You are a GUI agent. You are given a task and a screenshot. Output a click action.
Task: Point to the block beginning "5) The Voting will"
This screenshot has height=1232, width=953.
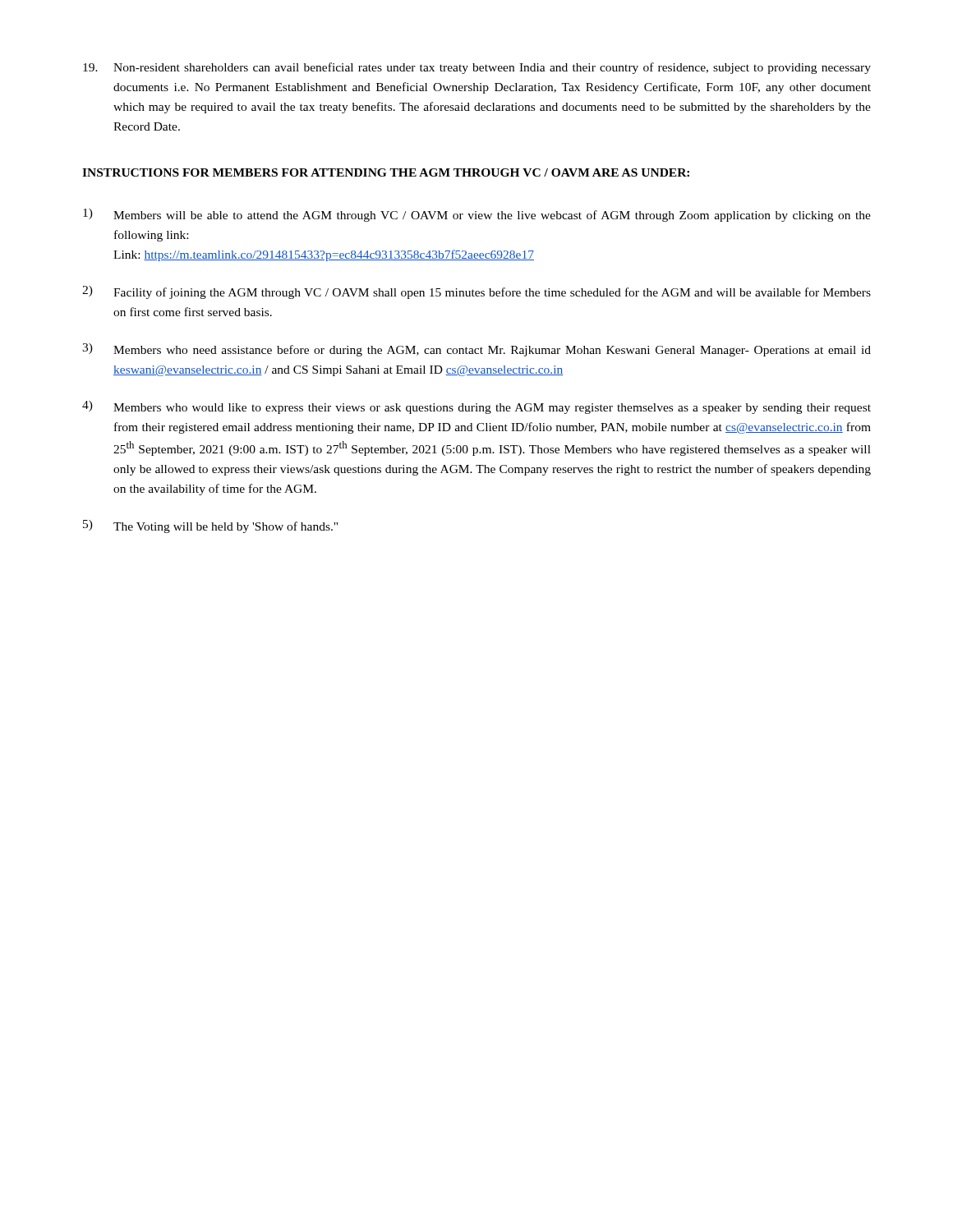click(210, 526)
